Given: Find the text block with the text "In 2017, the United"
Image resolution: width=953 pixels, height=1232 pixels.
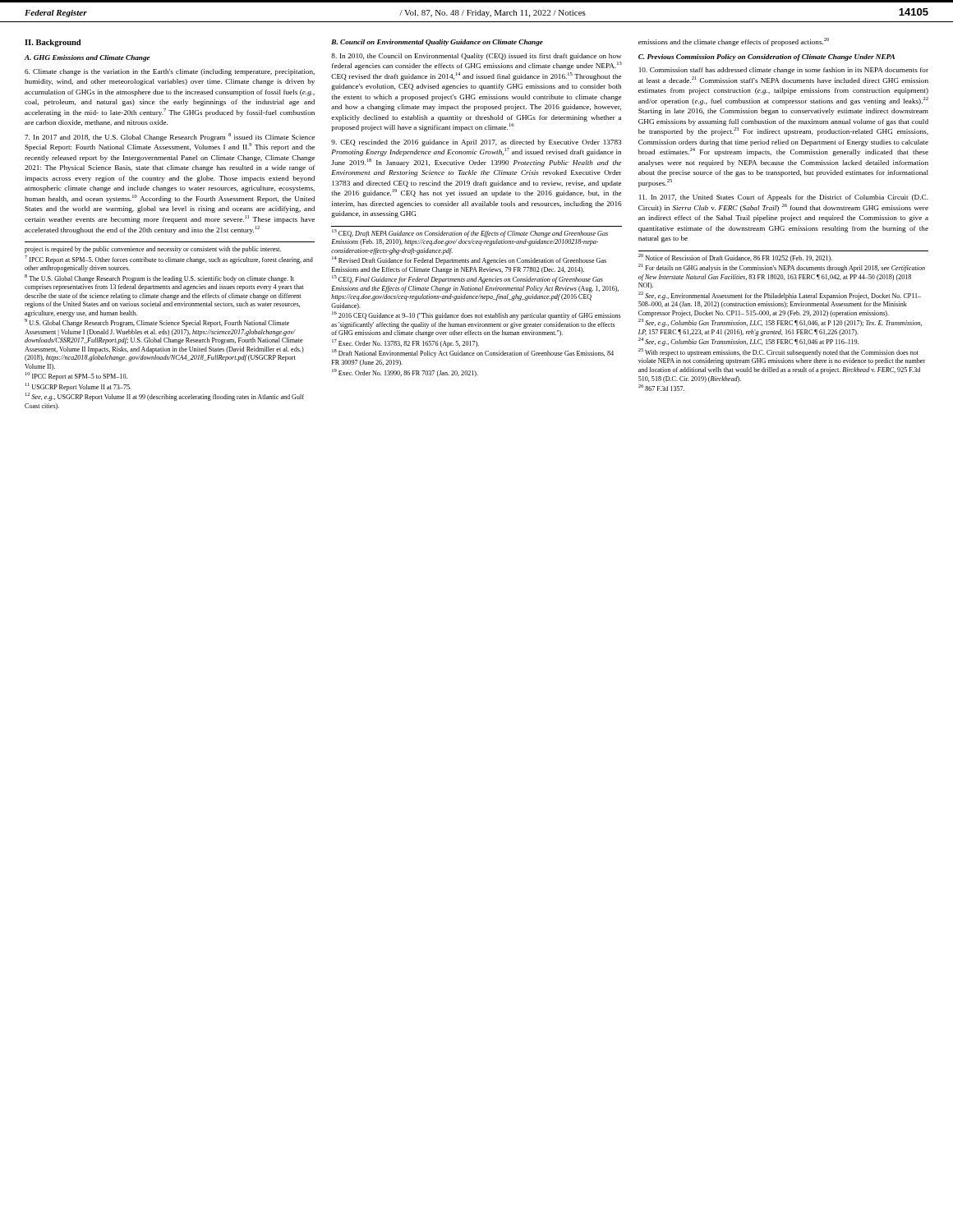Looking at the screenshot, I should click(783, 218).
